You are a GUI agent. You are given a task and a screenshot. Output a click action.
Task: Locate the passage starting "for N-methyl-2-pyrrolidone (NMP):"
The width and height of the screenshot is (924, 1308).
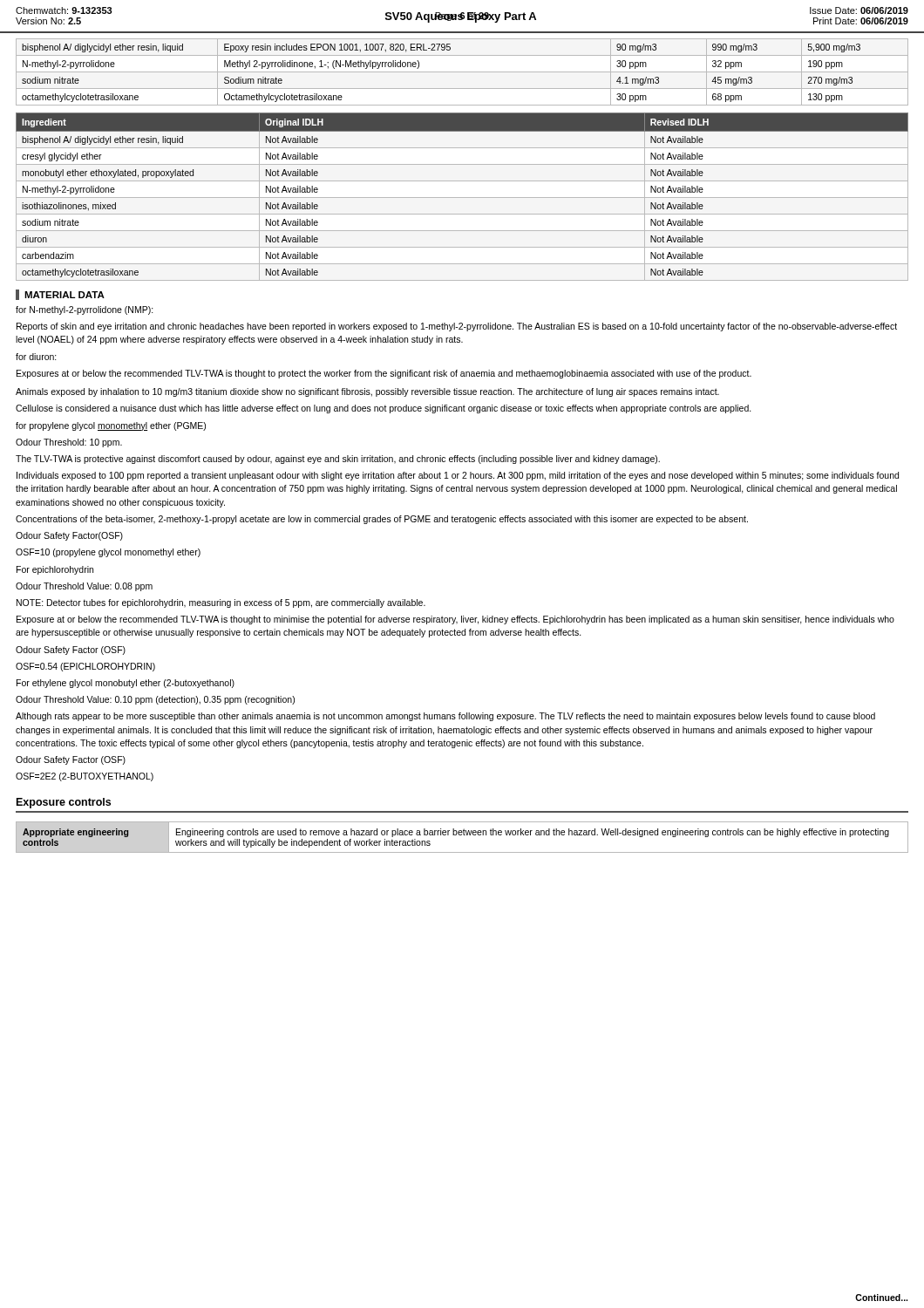pyautogui.click(x=85, y=310)
